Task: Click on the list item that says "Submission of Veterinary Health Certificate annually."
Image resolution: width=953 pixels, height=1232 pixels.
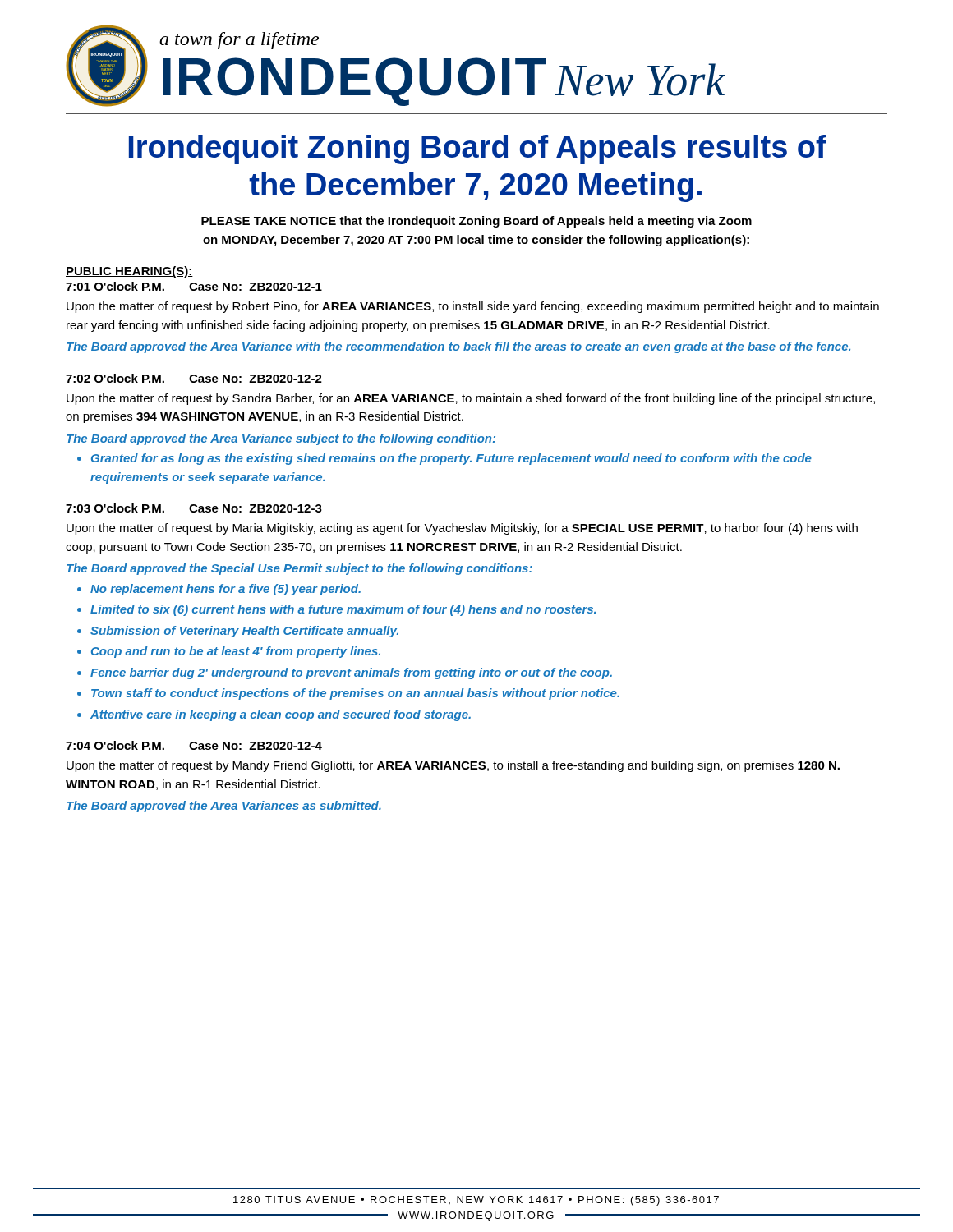Action: (x=245, y=630)
